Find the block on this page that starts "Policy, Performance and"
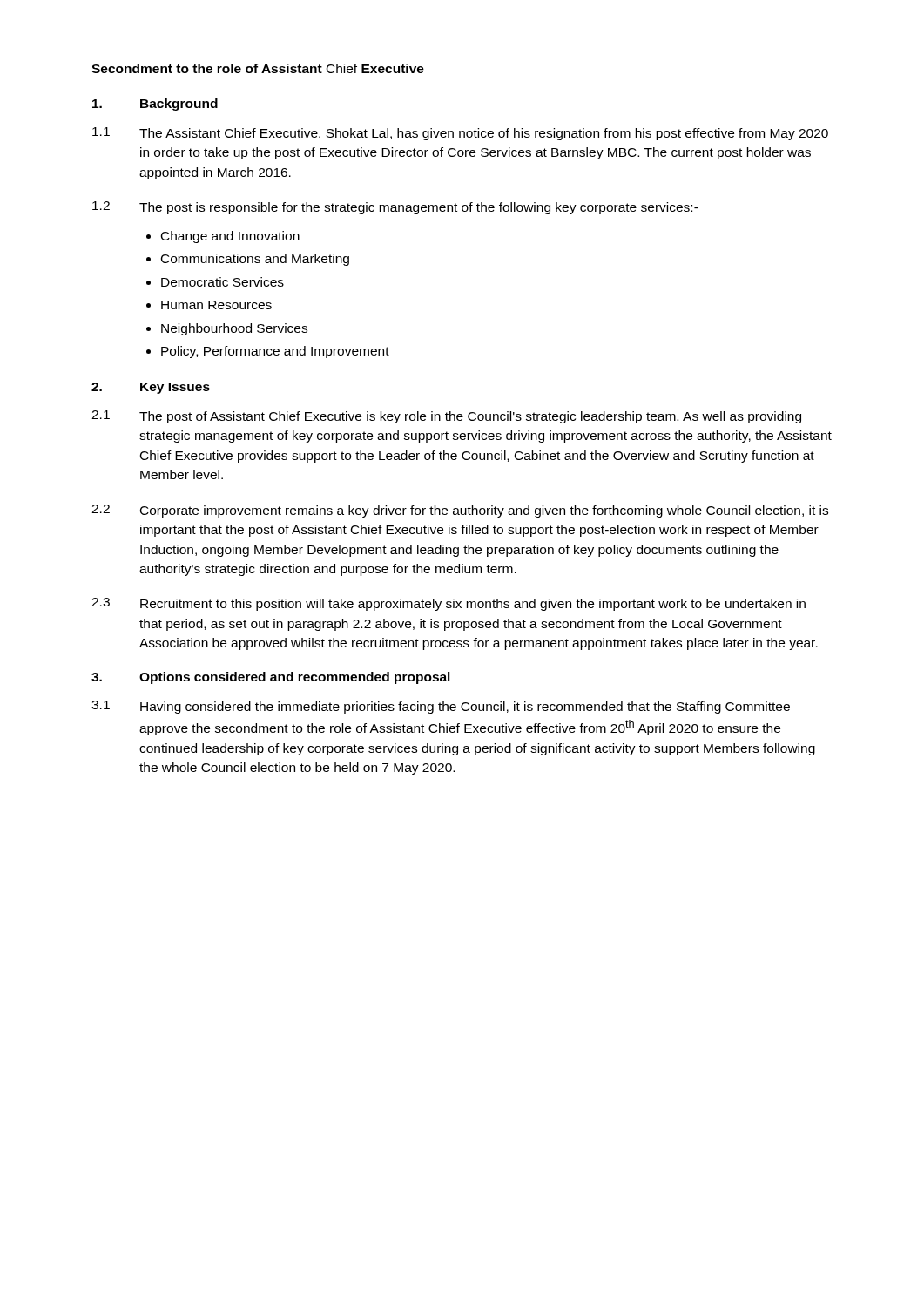The image size is (924, 1307). click(x=275, y=351)
